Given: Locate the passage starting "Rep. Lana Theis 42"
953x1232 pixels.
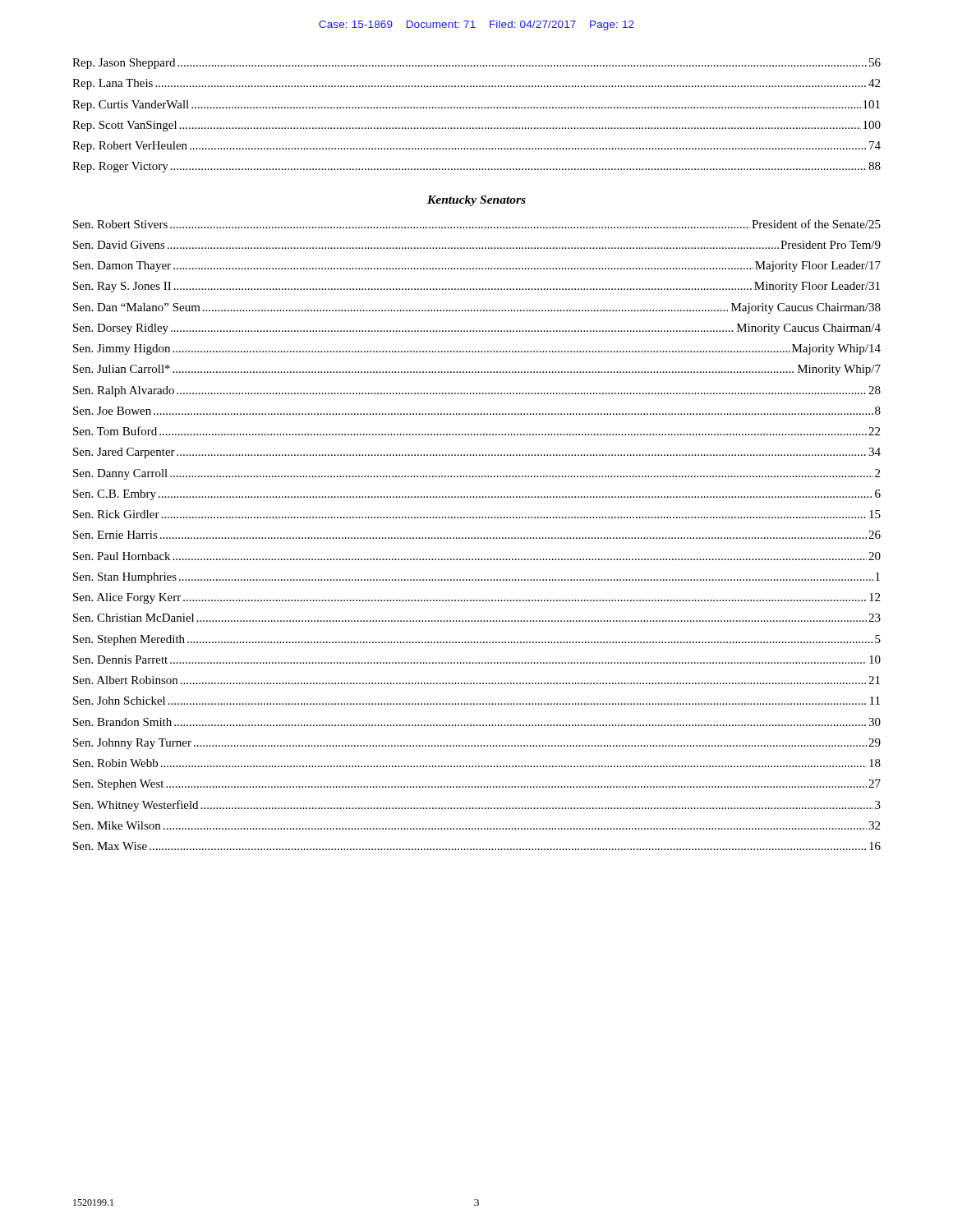Looking at the screenshot, I should [476, 84].
